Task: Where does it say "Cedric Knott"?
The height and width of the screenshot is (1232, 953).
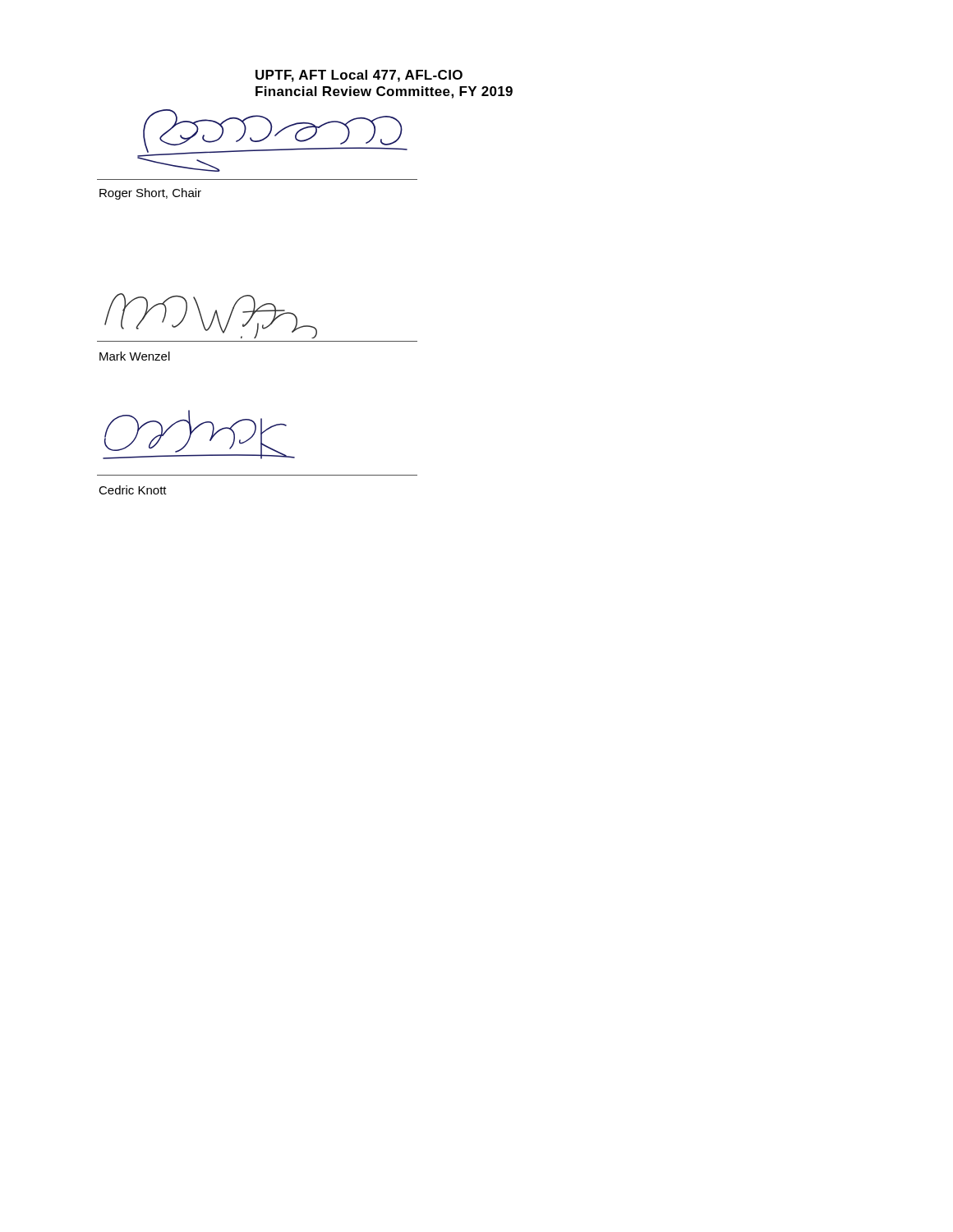Action: point(132,490)
